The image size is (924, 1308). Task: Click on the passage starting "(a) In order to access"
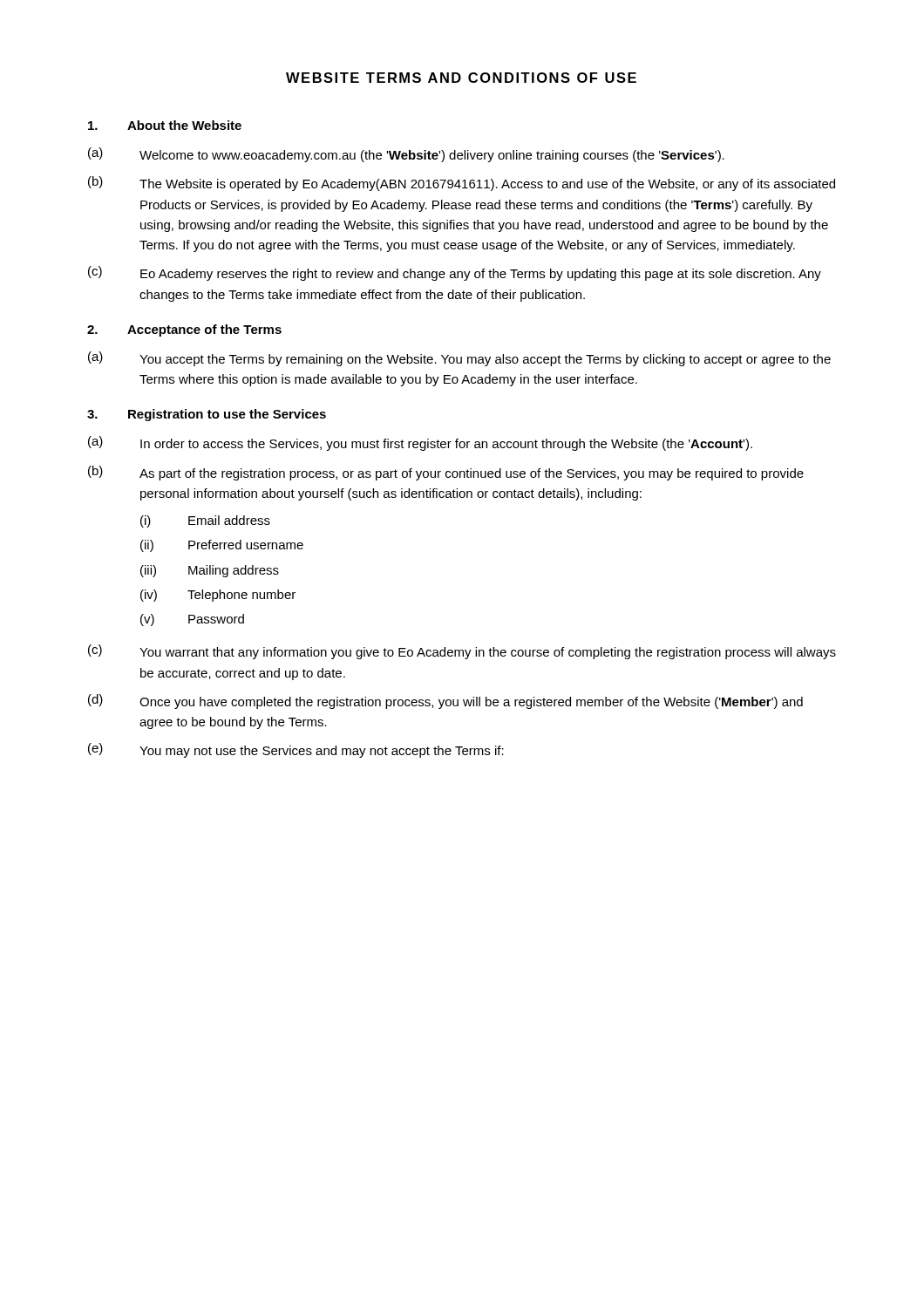tap(462, 444)
